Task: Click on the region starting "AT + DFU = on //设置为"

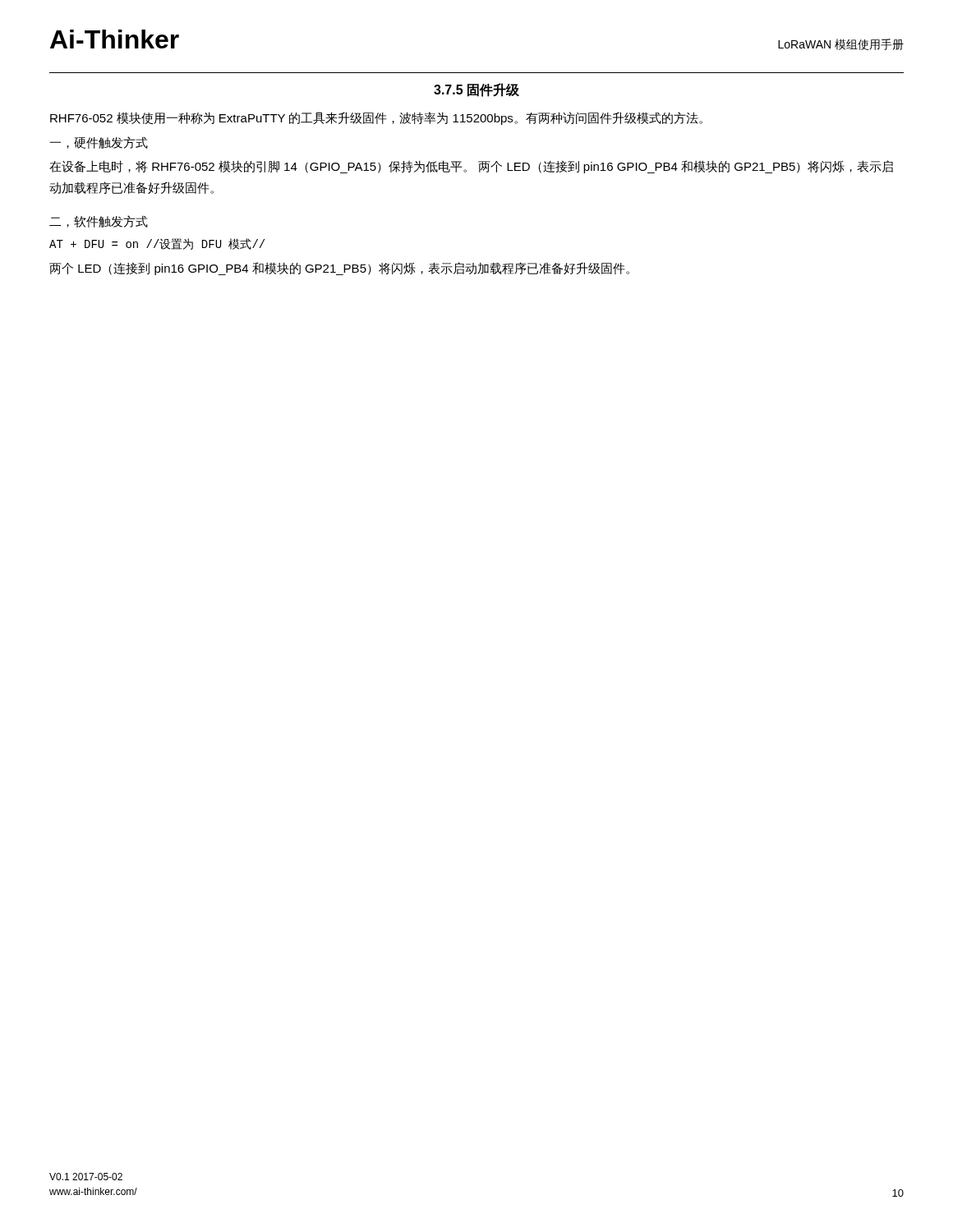Action: (x=157, y=244)
